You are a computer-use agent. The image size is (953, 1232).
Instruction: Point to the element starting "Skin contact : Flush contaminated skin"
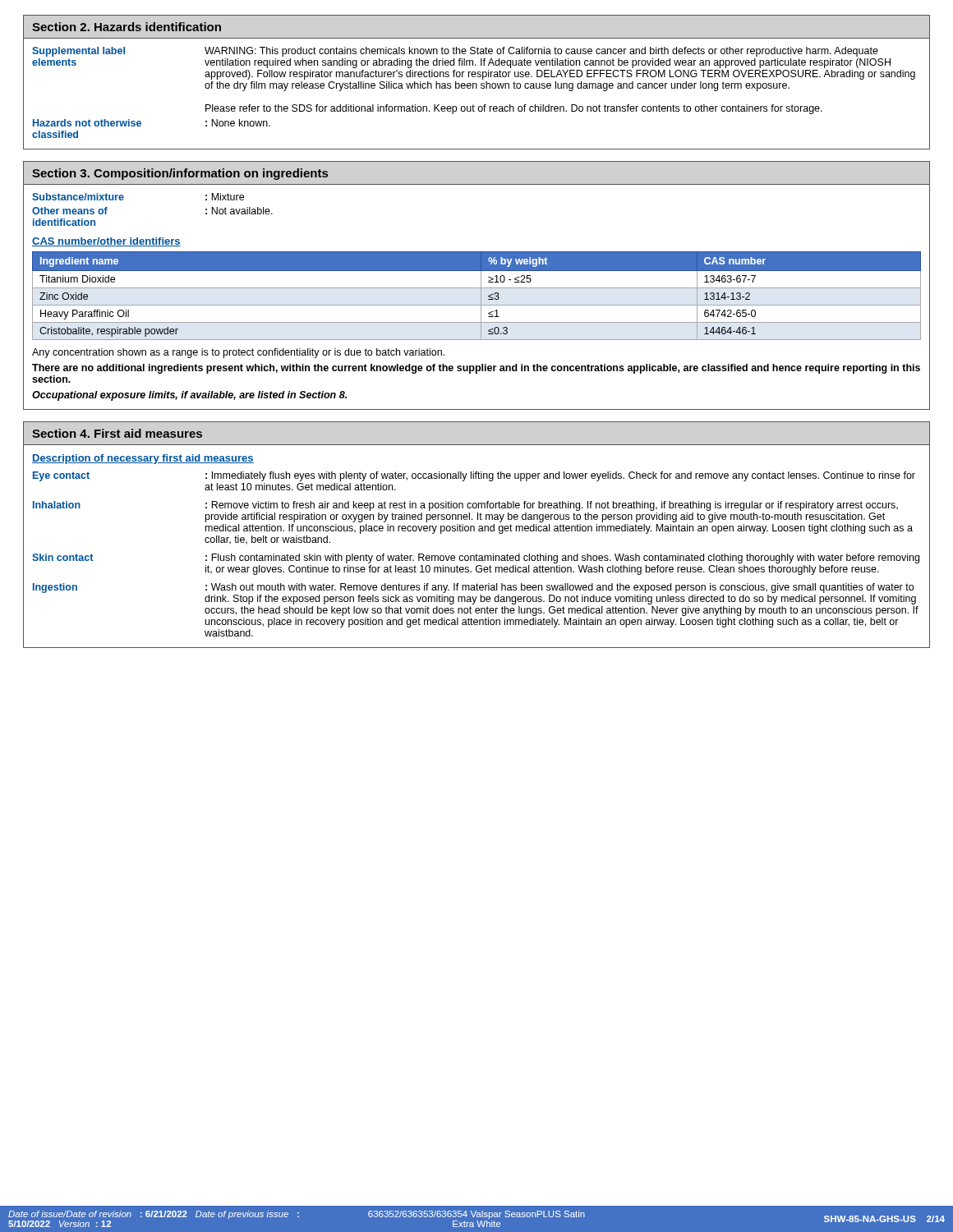(x=476, y=563)
